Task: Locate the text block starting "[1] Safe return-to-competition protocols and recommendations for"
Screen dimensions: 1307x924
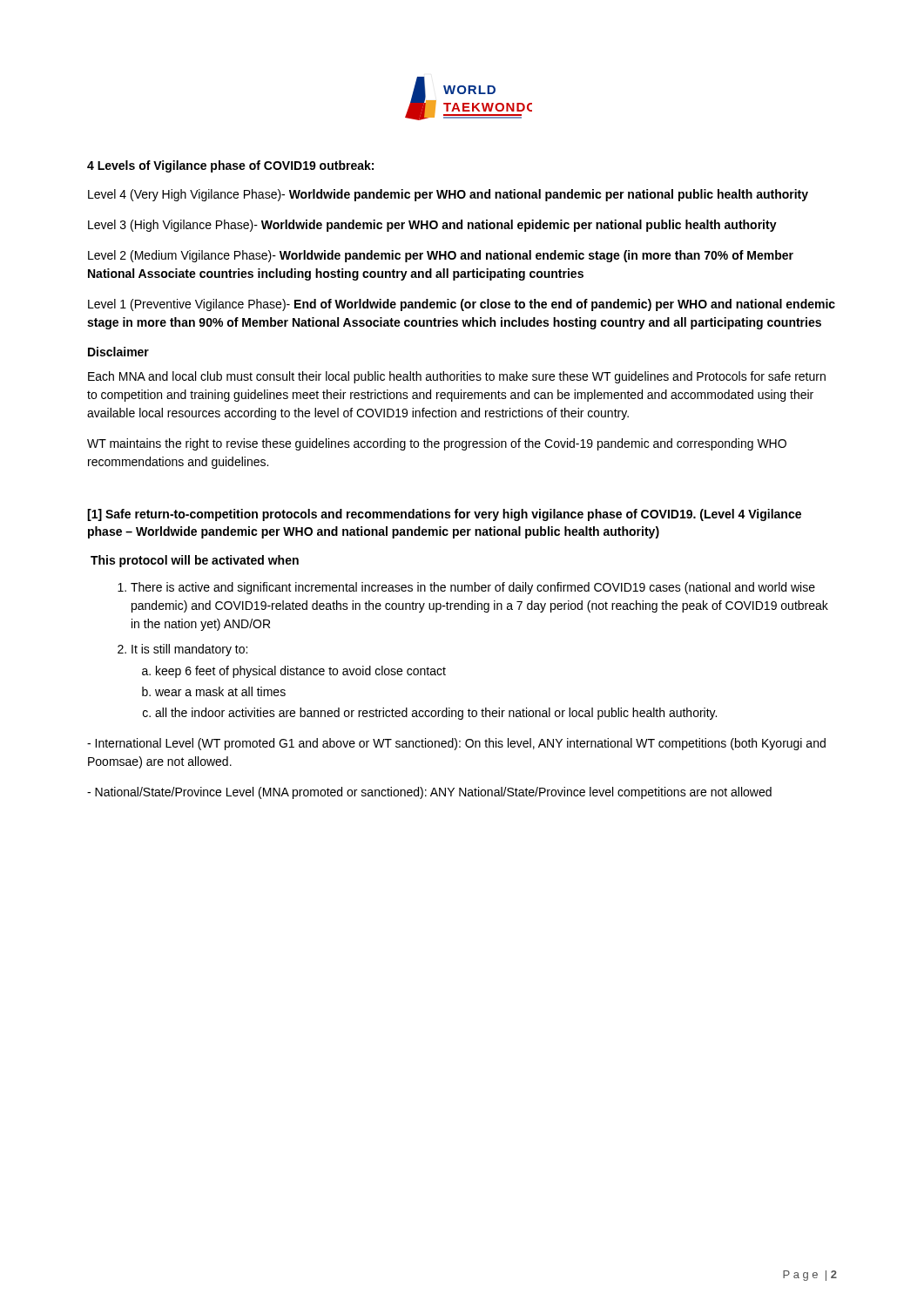Action: [444, 523]
